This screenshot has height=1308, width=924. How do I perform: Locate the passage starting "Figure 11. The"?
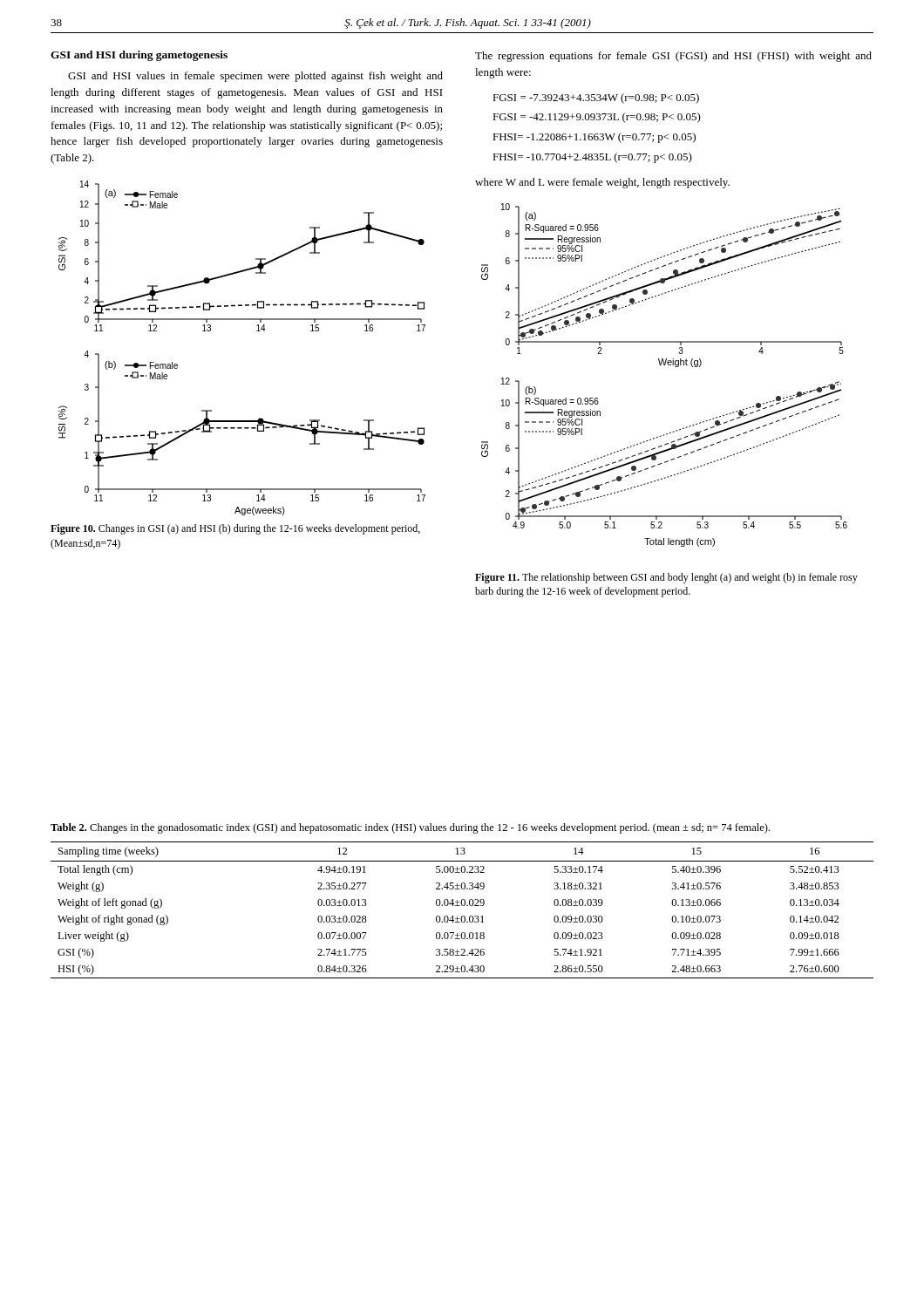pyautogui.click(x=666, y=584)
